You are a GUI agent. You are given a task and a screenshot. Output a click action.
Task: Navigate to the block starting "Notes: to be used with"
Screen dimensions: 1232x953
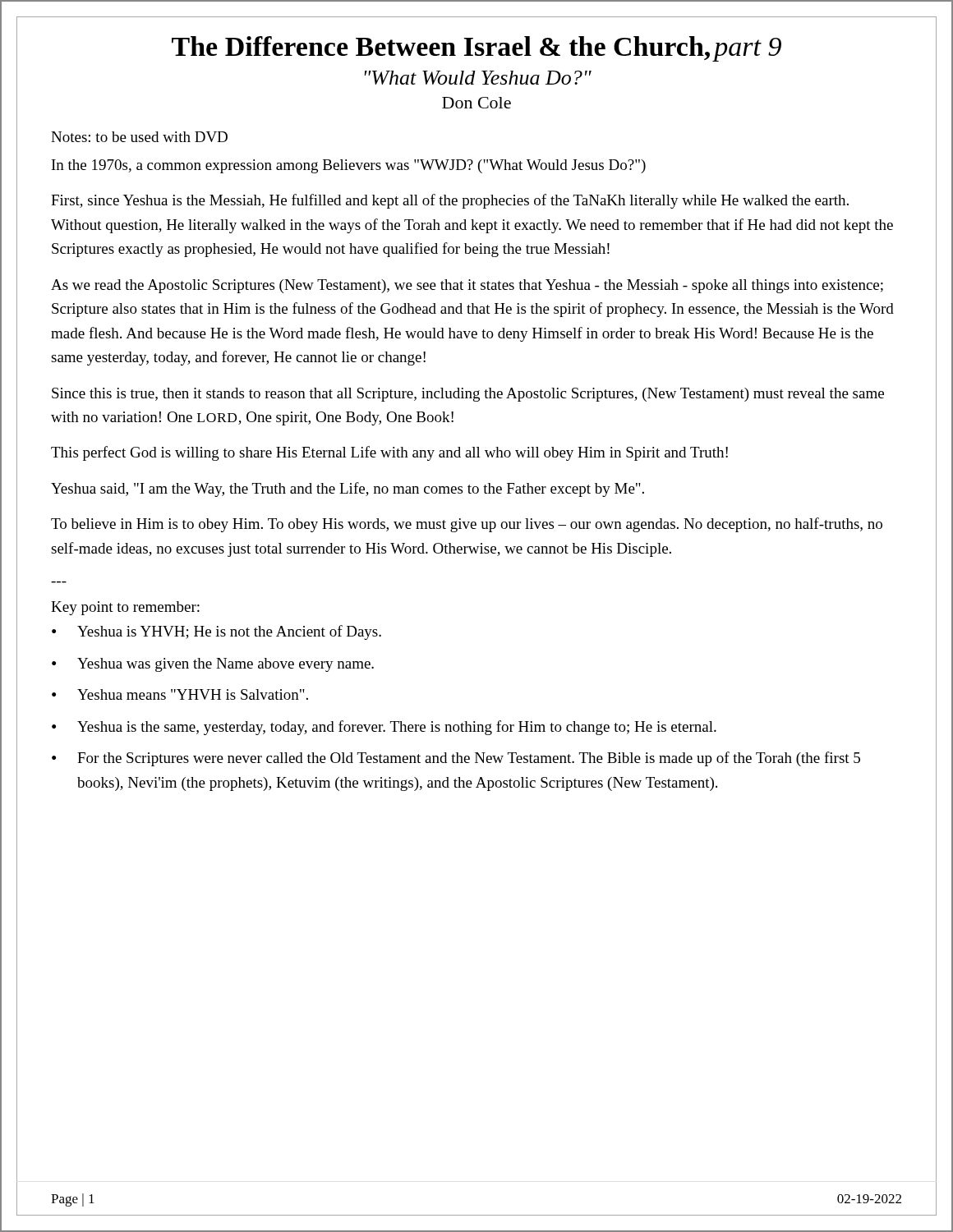140,137
